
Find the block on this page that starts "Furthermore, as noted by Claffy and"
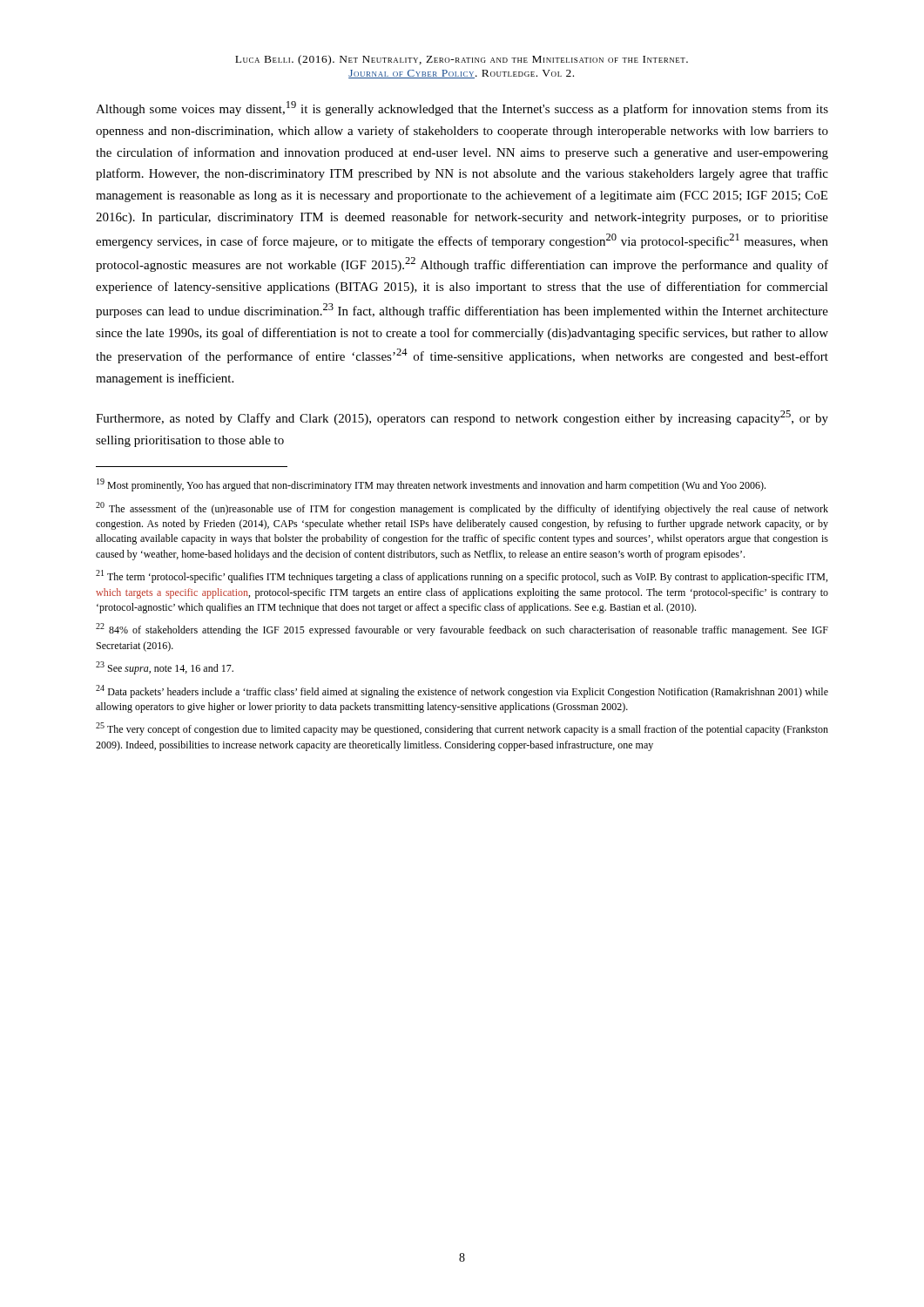(x=462, y=428)
